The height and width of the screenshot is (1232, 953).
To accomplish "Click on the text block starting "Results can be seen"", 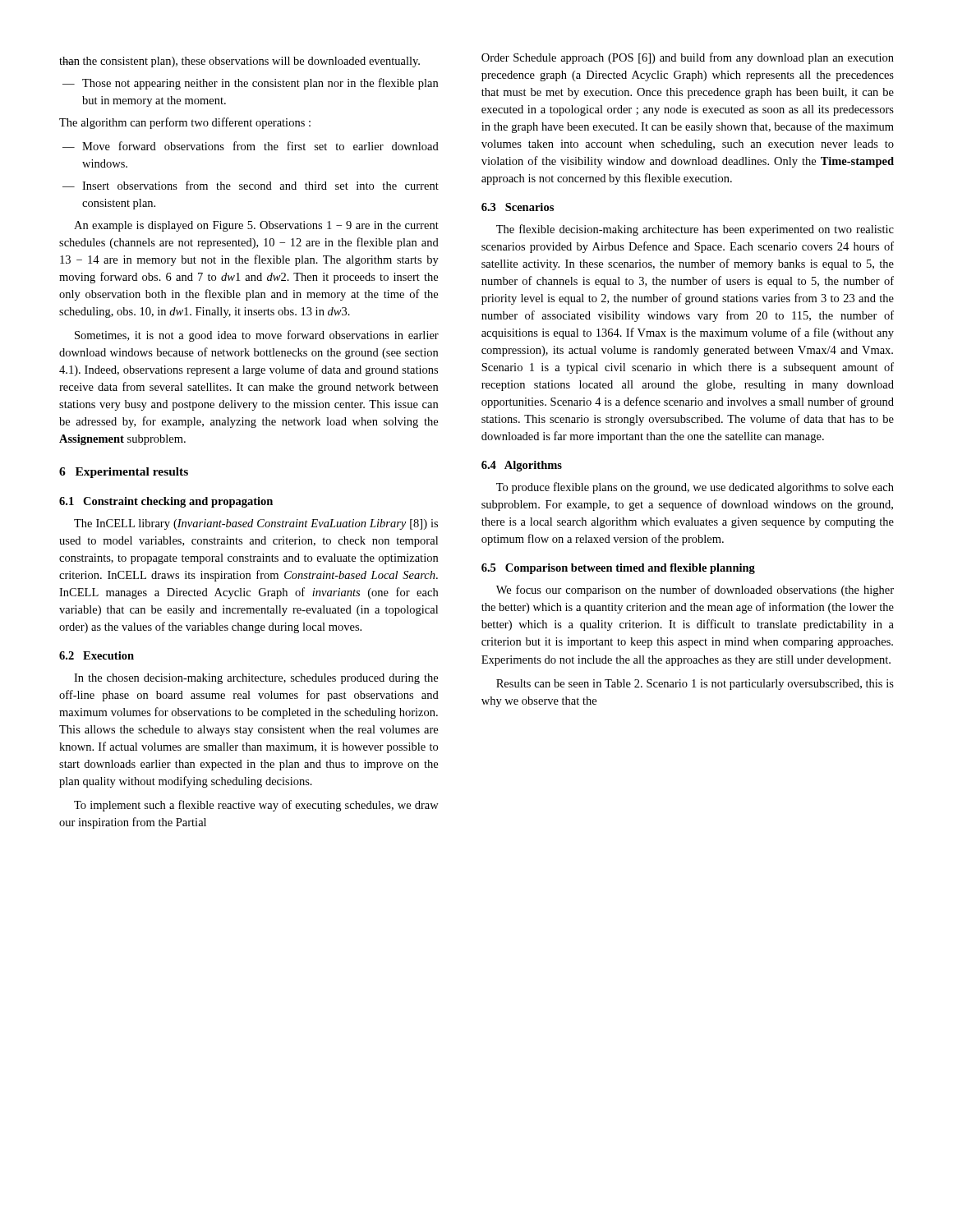I will coord(687,692).
